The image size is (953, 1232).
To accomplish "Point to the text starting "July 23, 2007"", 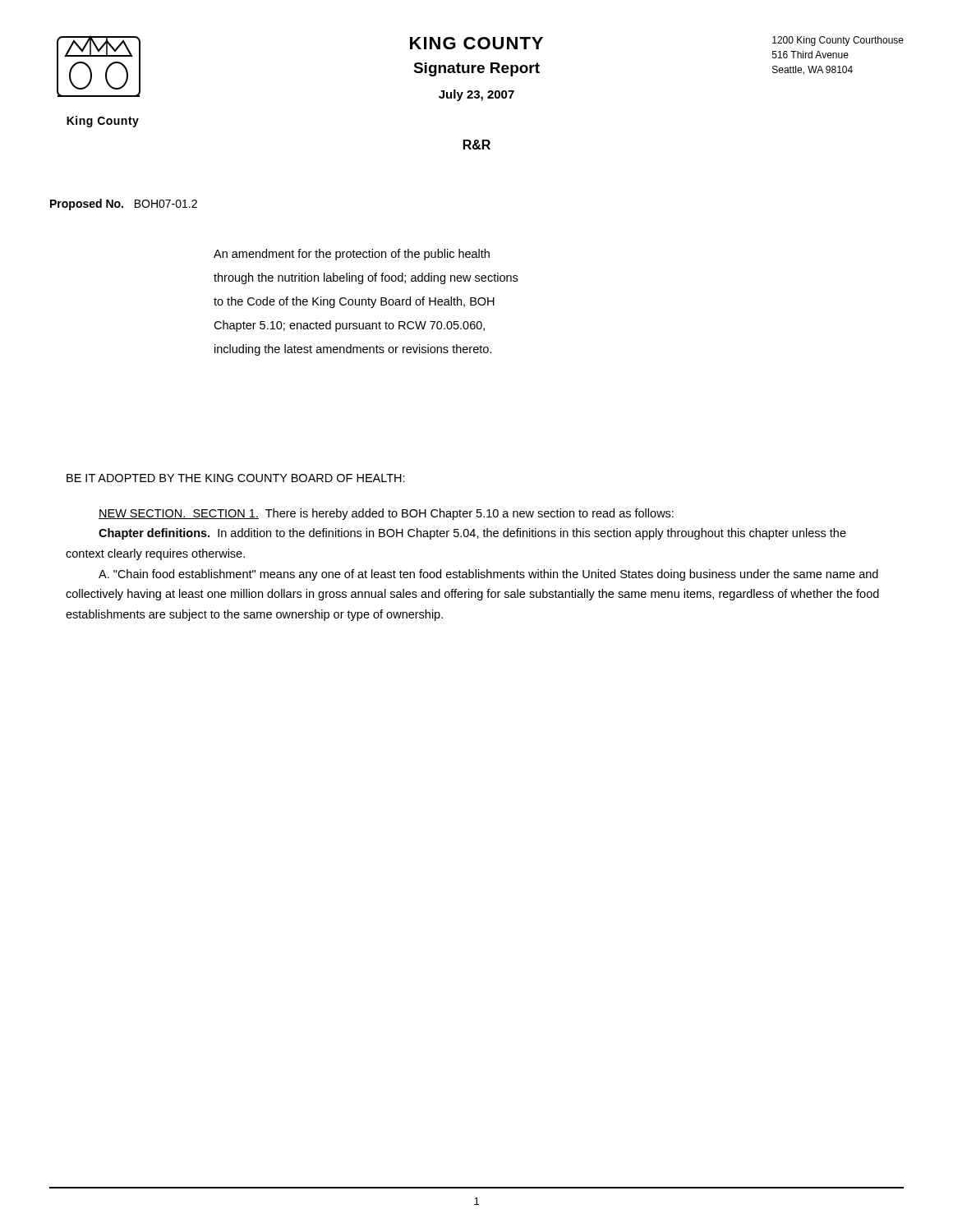I will click(476, 94).
